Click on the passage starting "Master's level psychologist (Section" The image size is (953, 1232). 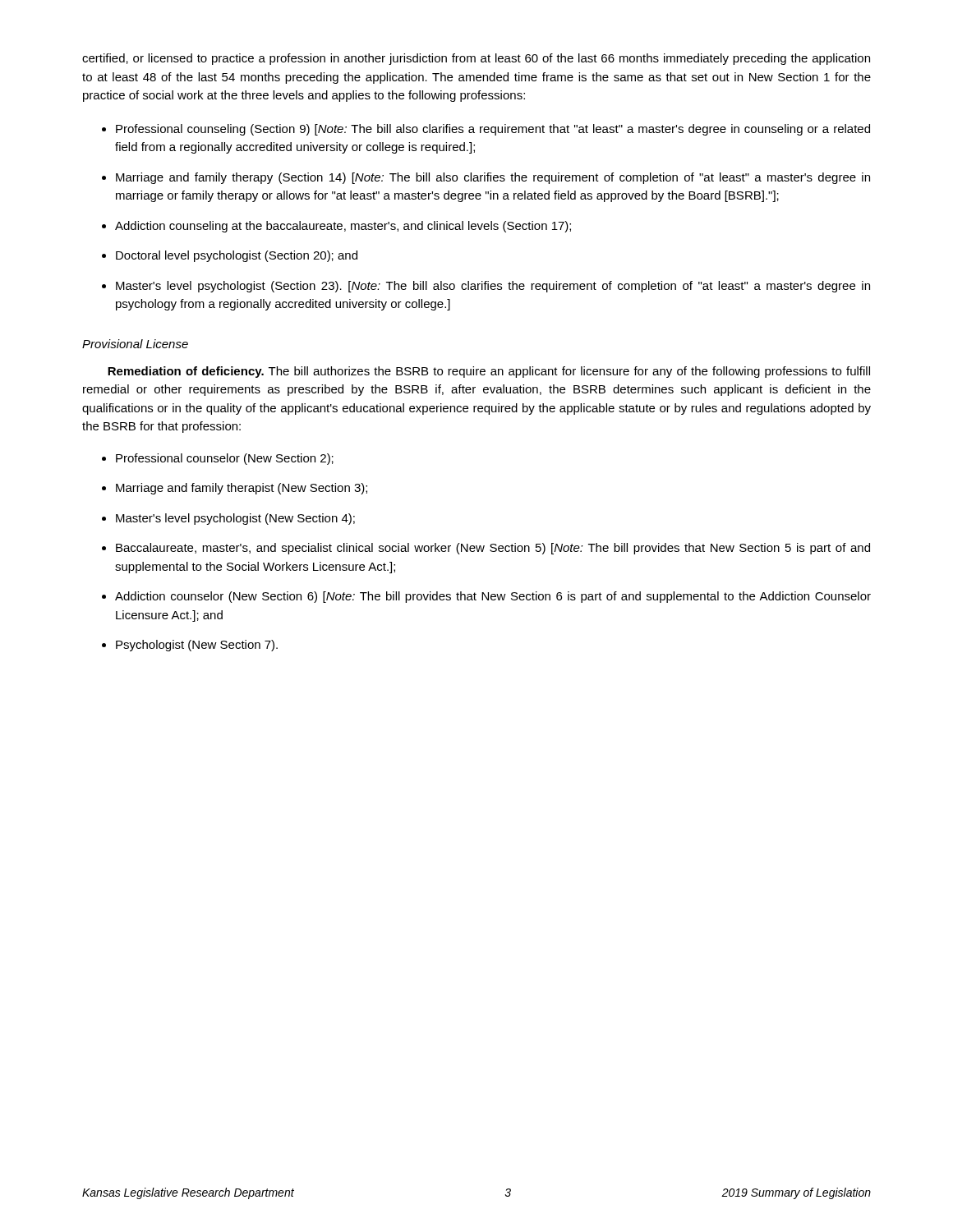[493, 294]
